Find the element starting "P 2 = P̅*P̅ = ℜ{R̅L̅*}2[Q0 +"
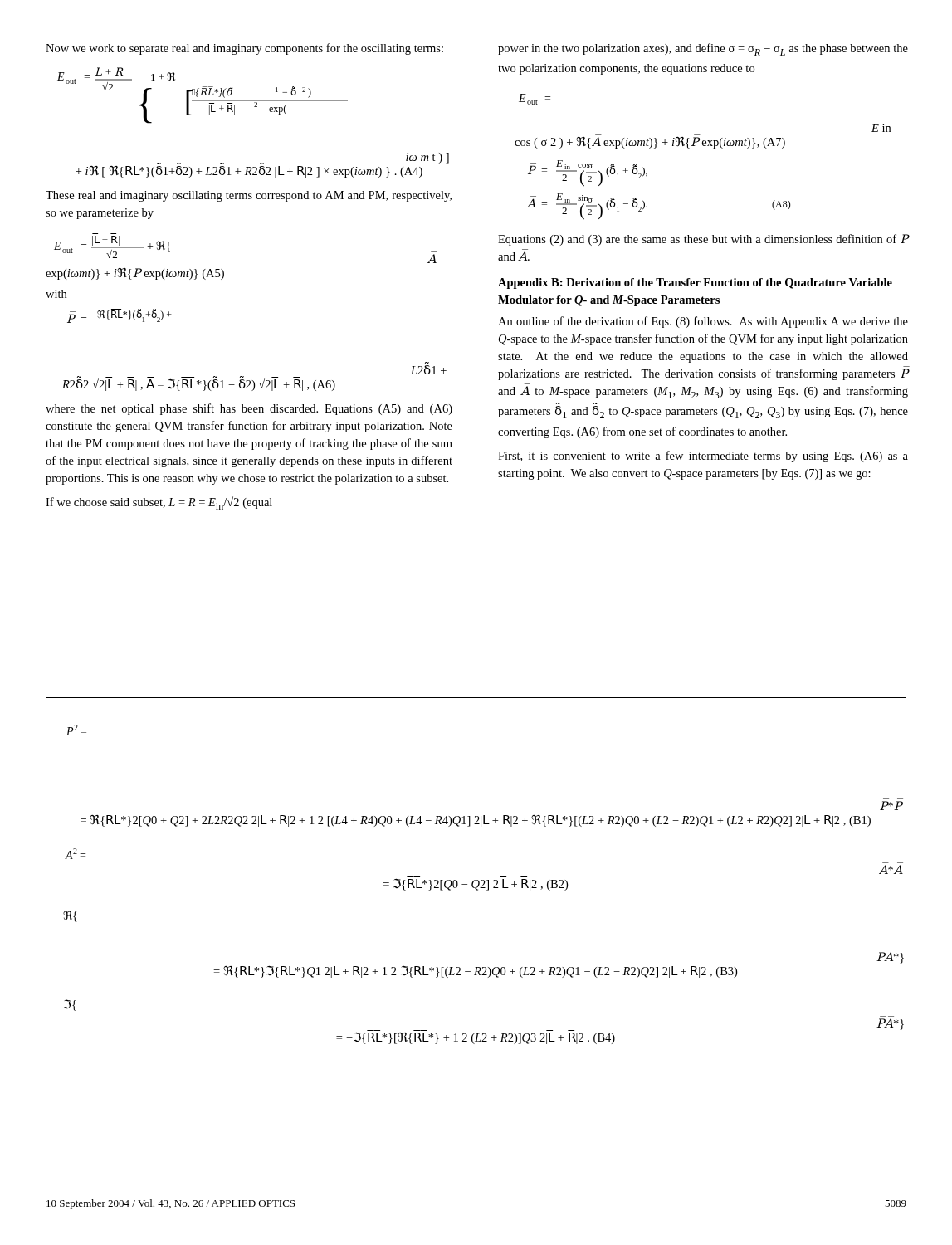Screen dimensions: 1245x952 [76, 730]
